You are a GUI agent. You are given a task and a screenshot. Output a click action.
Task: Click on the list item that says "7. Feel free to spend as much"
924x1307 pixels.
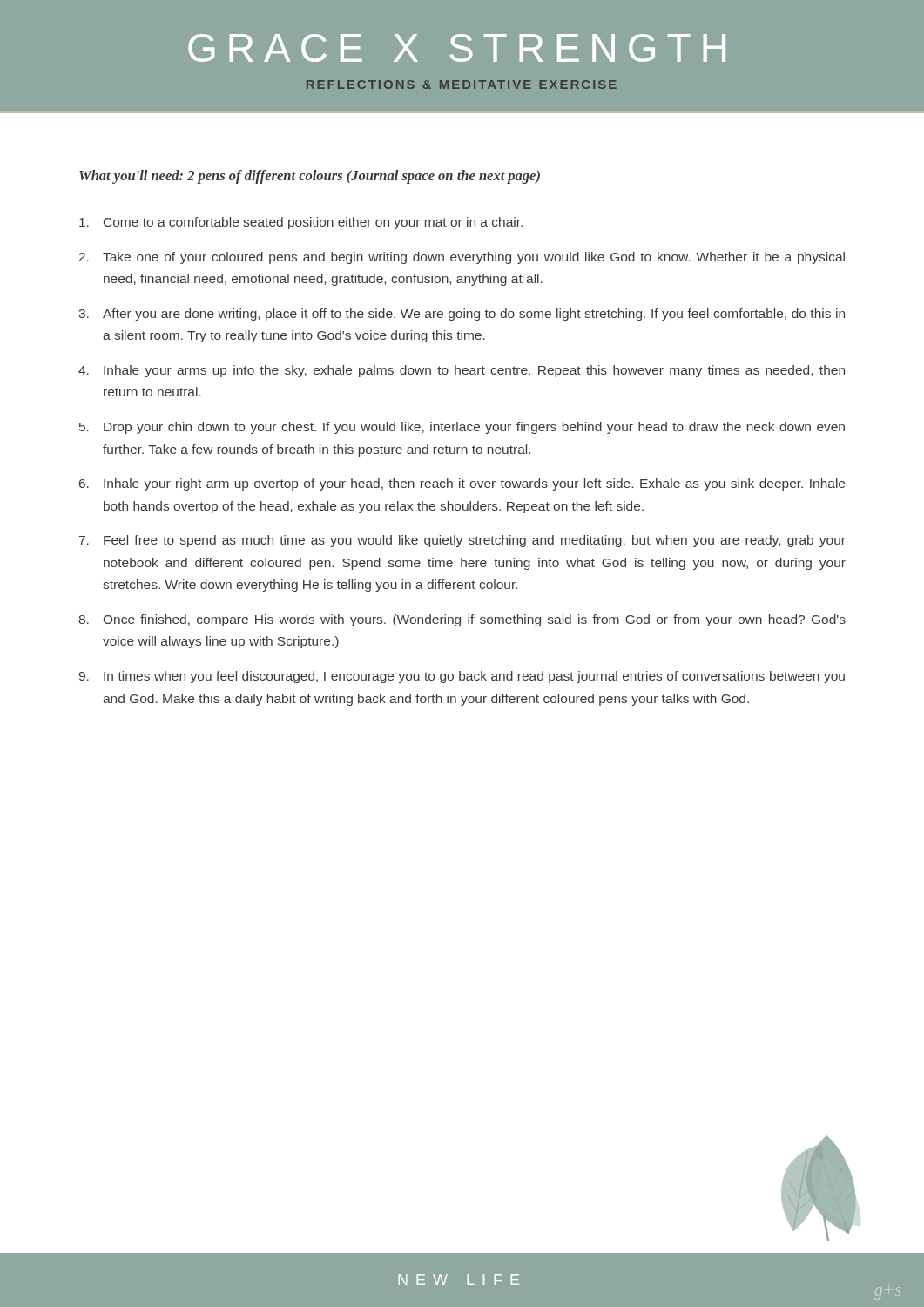(x=462, y=562)
